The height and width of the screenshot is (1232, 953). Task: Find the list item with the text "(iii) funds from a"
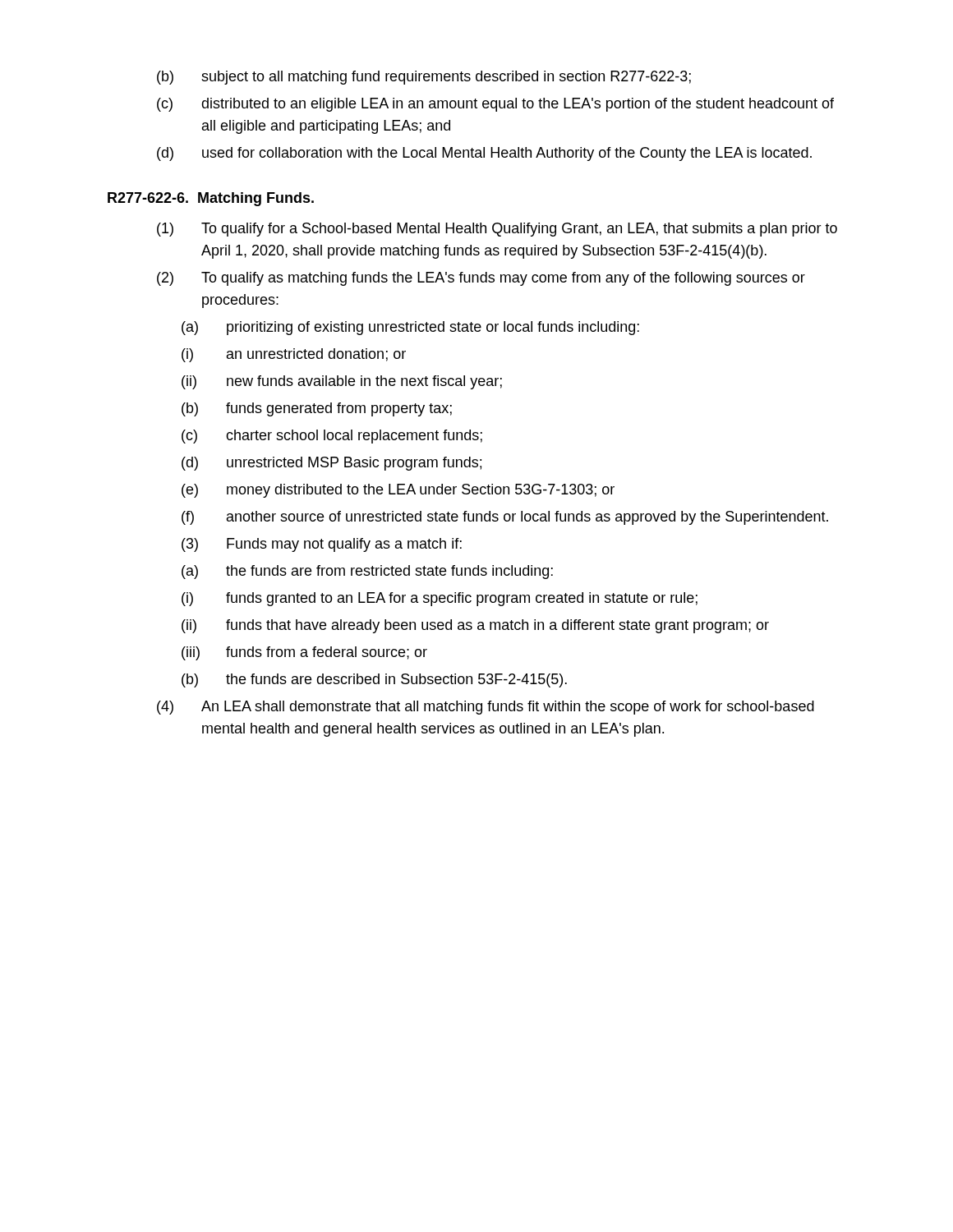tap(304, 653)
